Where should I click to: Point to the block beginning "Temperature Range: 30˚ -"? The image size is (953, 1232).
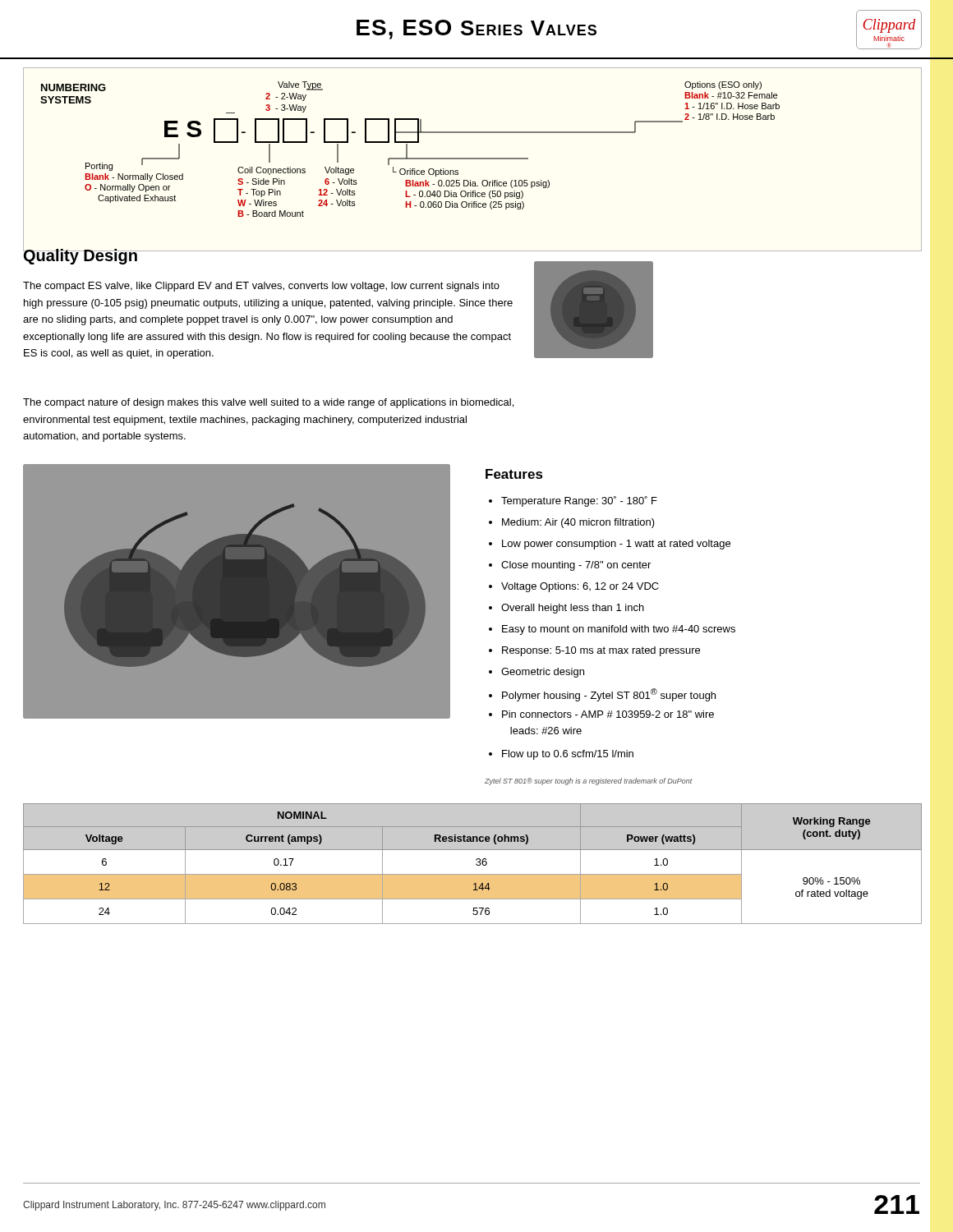coord(573,501)
